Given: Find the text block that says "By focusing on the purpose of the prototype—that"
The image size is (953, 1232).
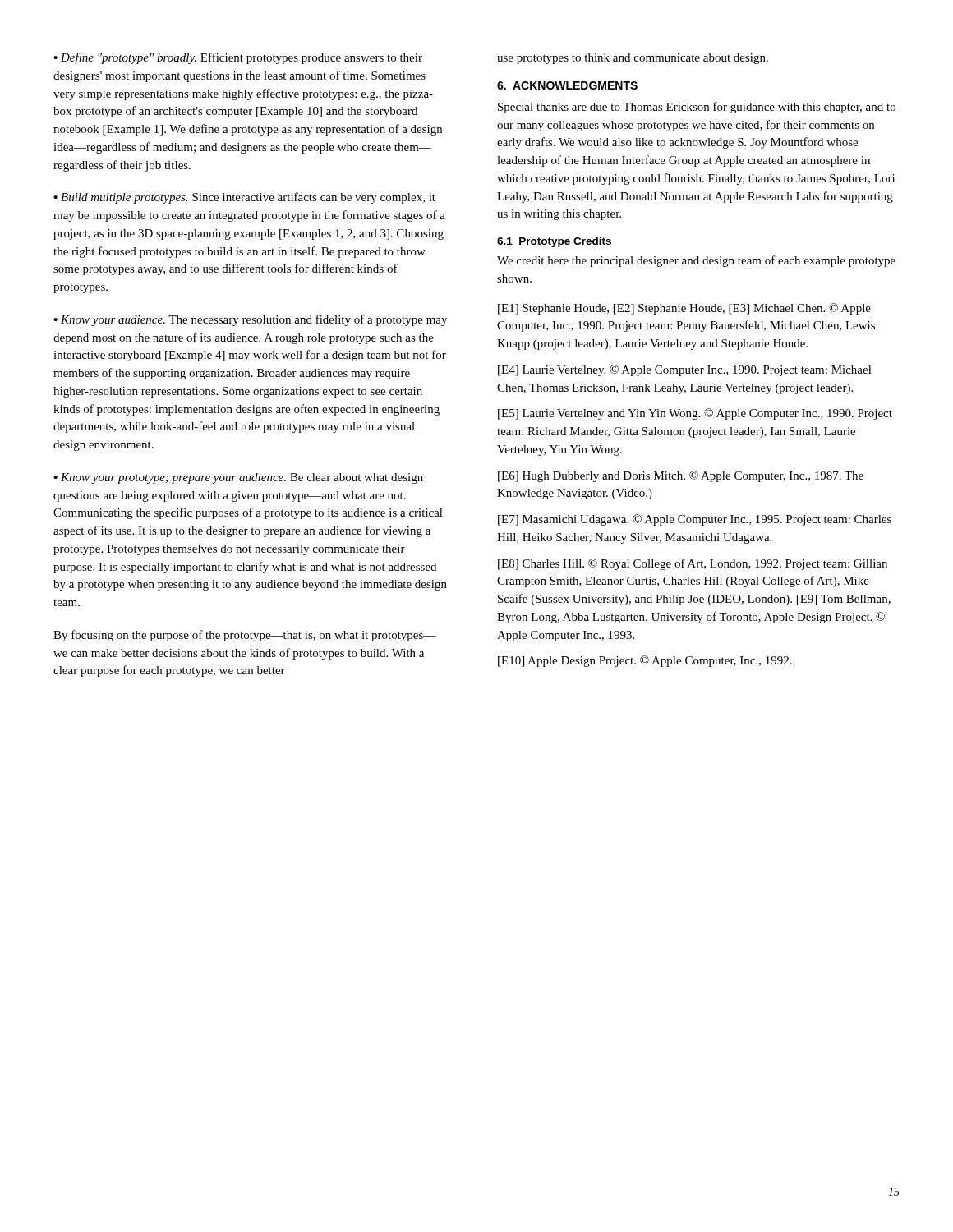Looking at the screenshot, I should click(x=245, y=653).
